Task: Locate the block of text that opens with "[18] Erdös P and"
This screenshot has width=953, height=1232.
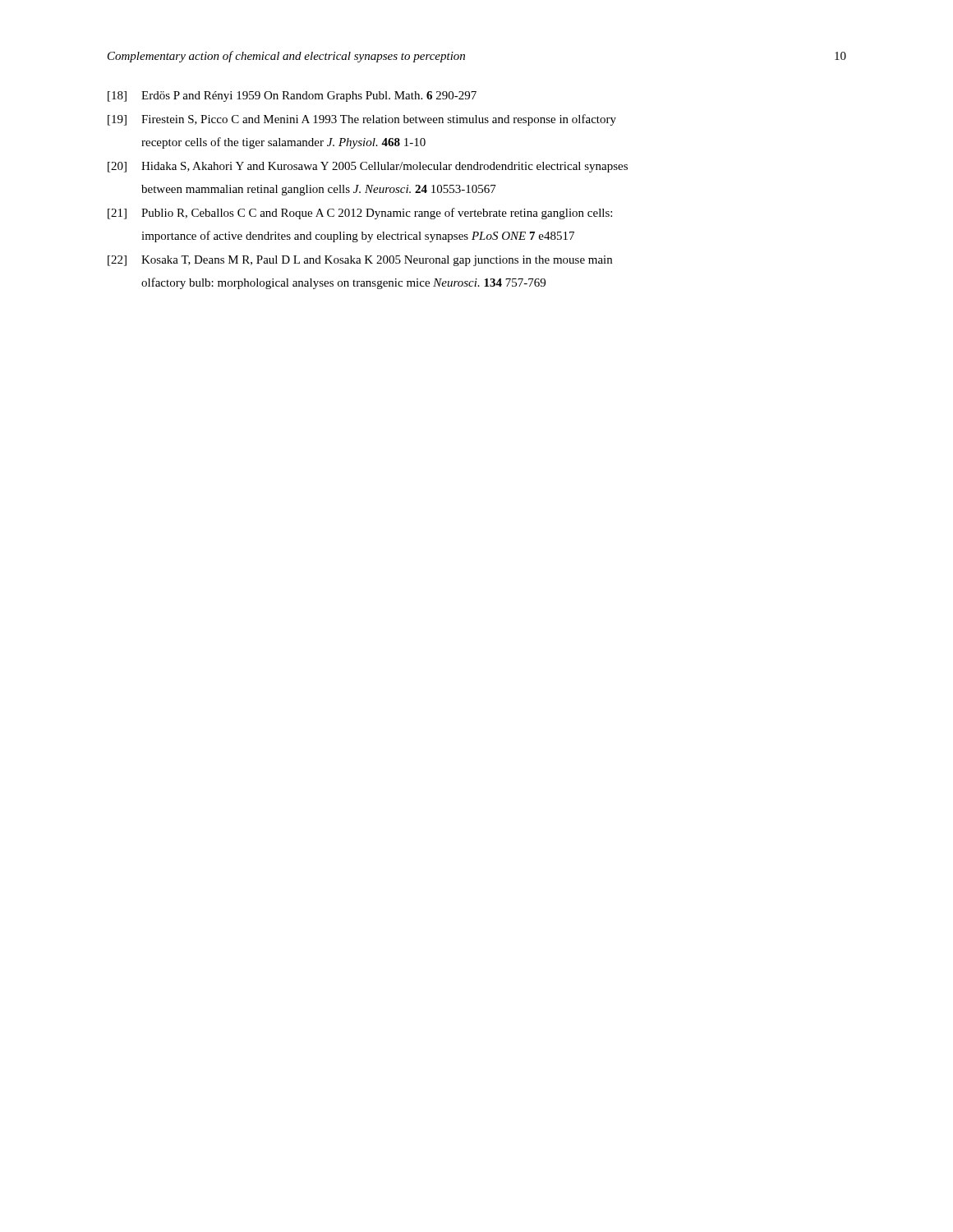Action: pos(476,95)
